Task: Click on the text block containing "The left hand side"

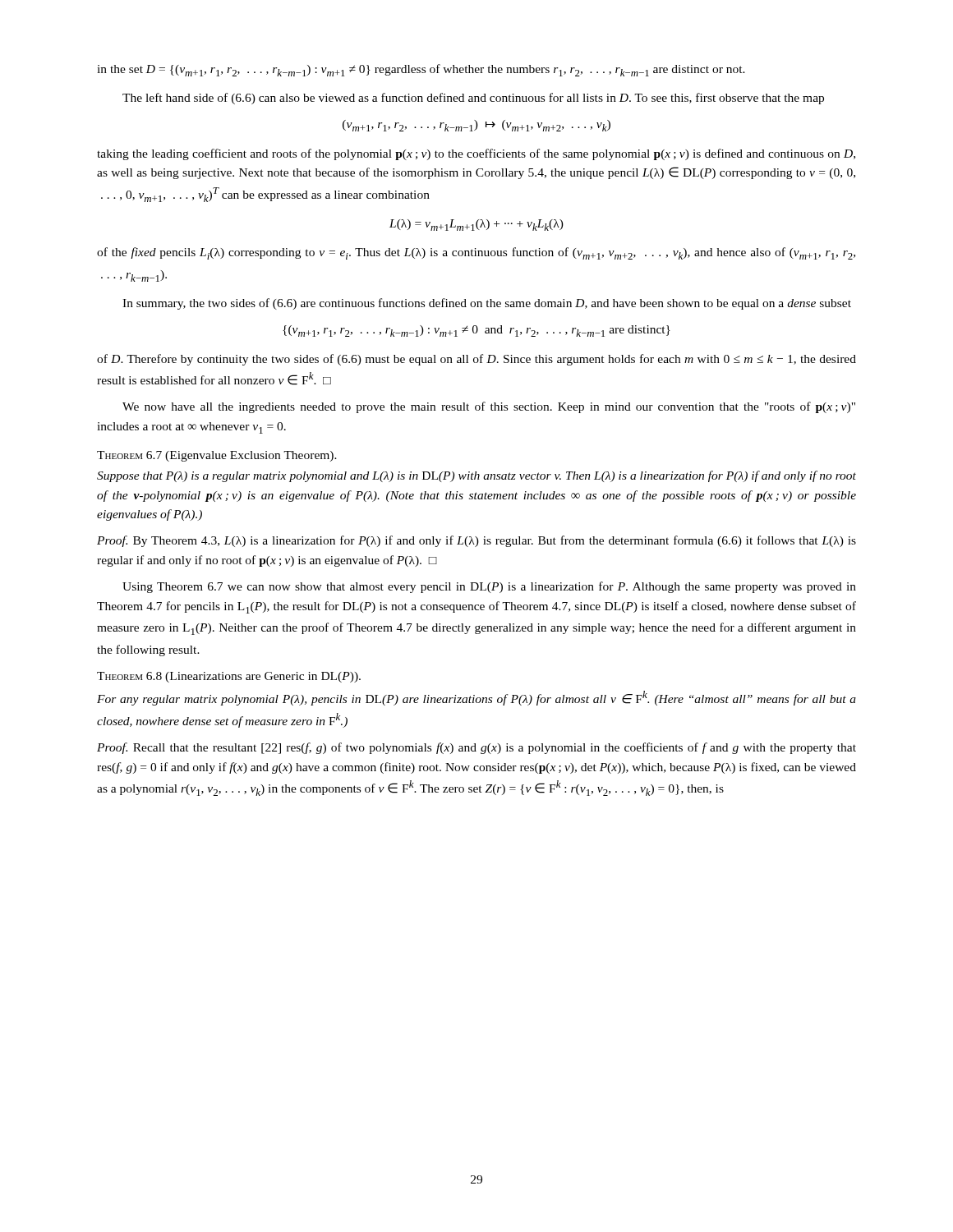Action: [x=476, y=98]
